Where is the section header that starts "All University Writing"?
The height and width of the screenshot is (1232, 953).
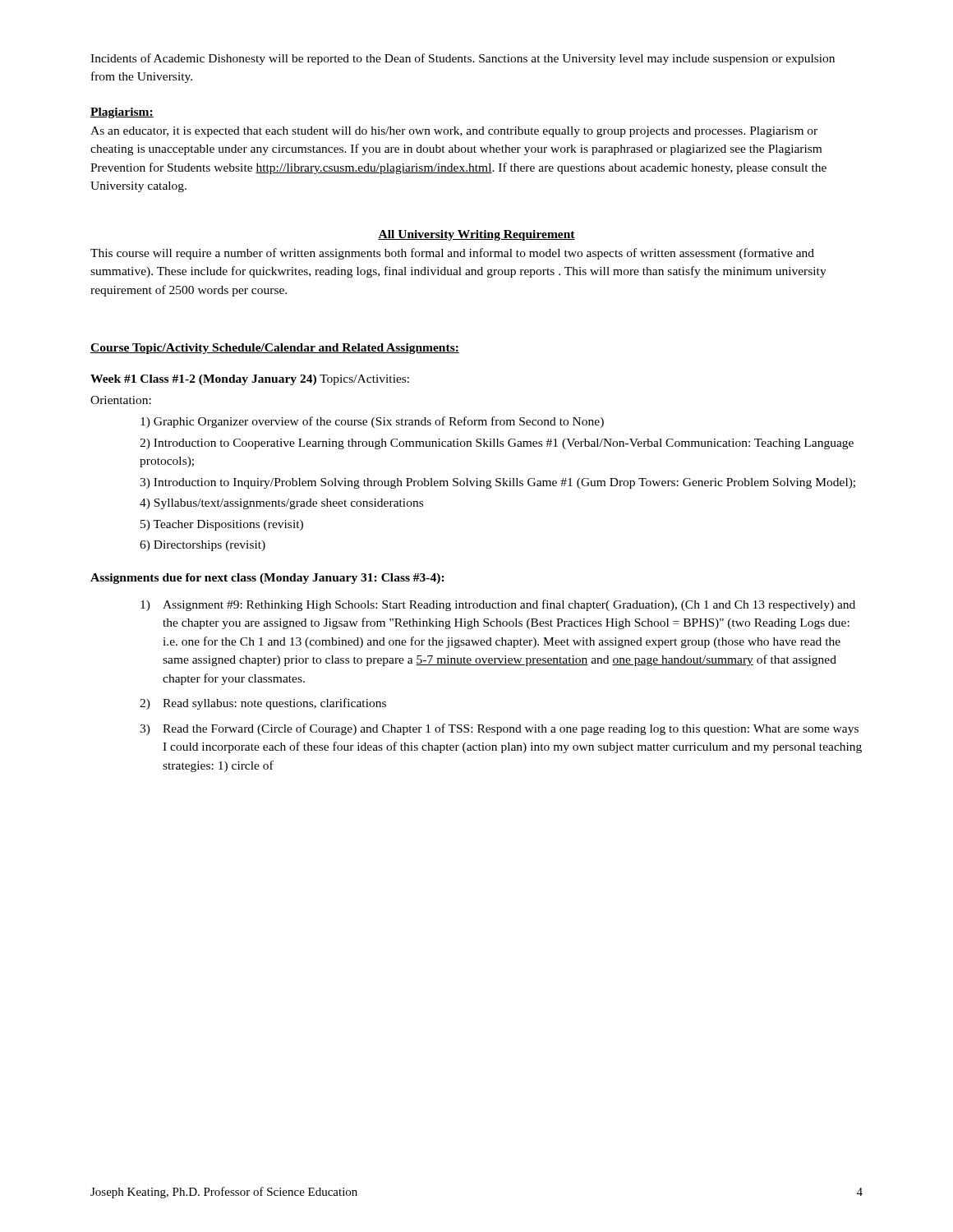coord(476,234)
